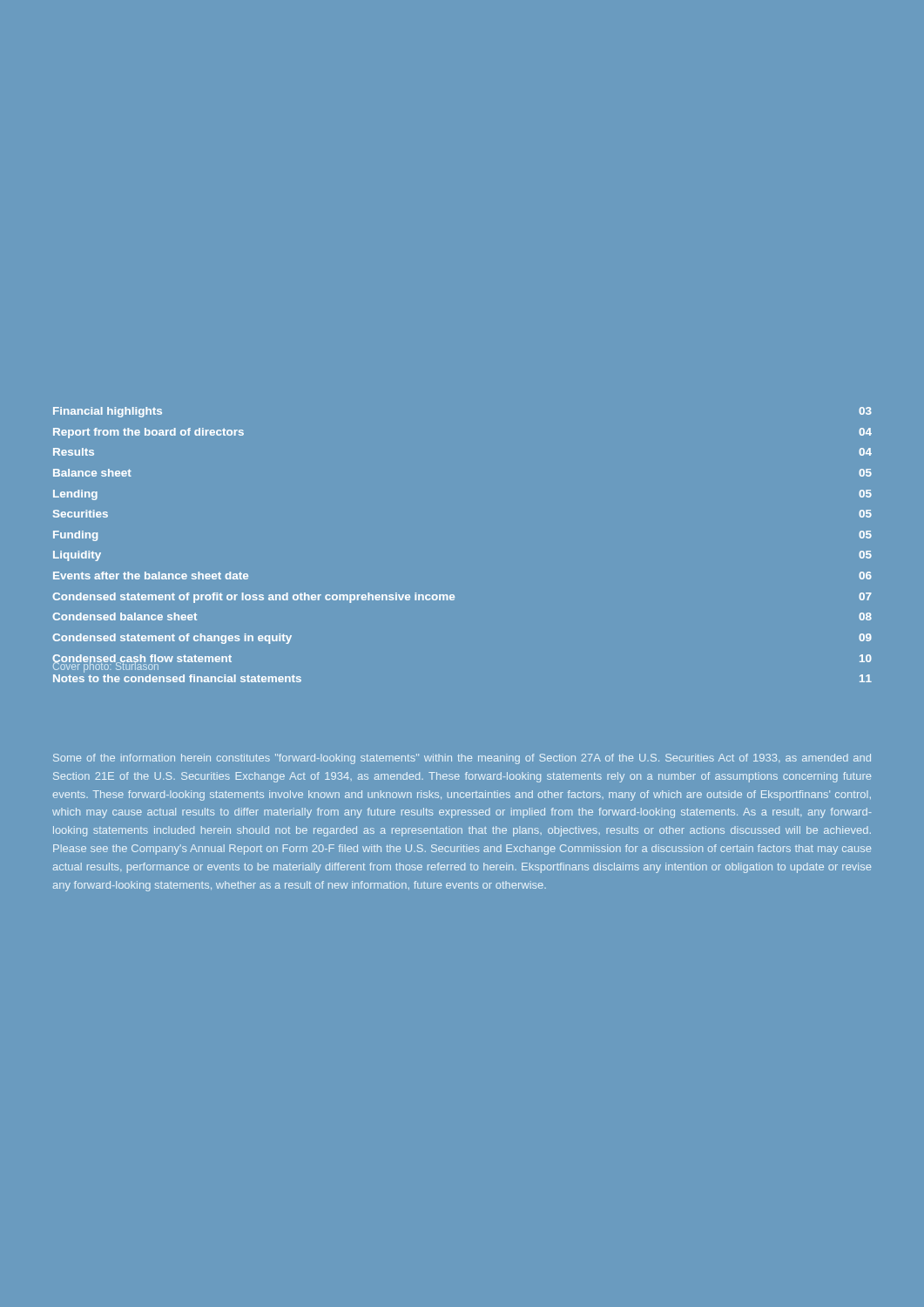Find the list item that says "Condensed cash flow statement 10"
Screen dimensions: 1307x924
coord(151,662)
